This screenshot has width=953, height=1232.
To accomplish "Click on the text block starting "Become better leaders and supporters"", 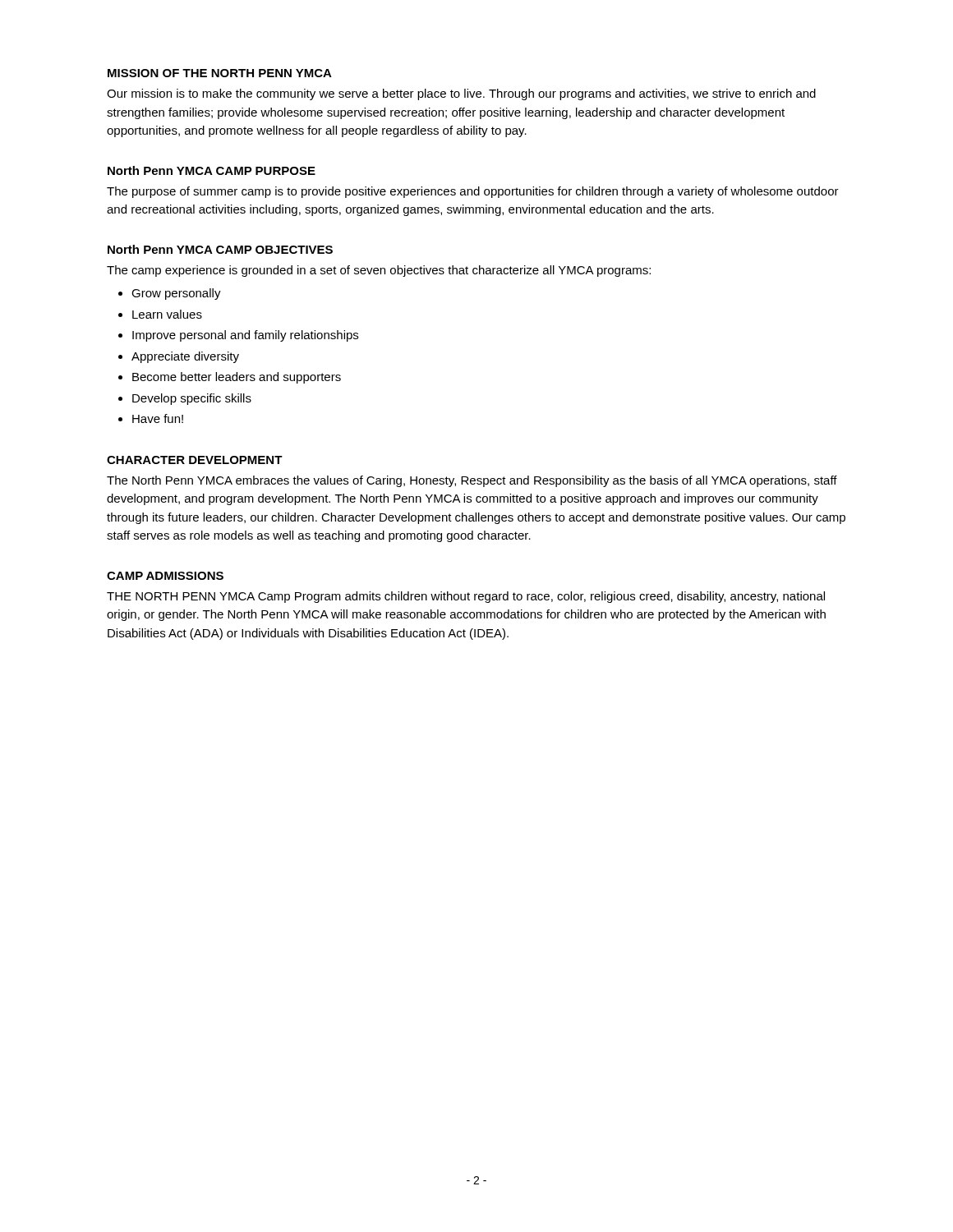I will pyautogui.click(x=236, y=377).
